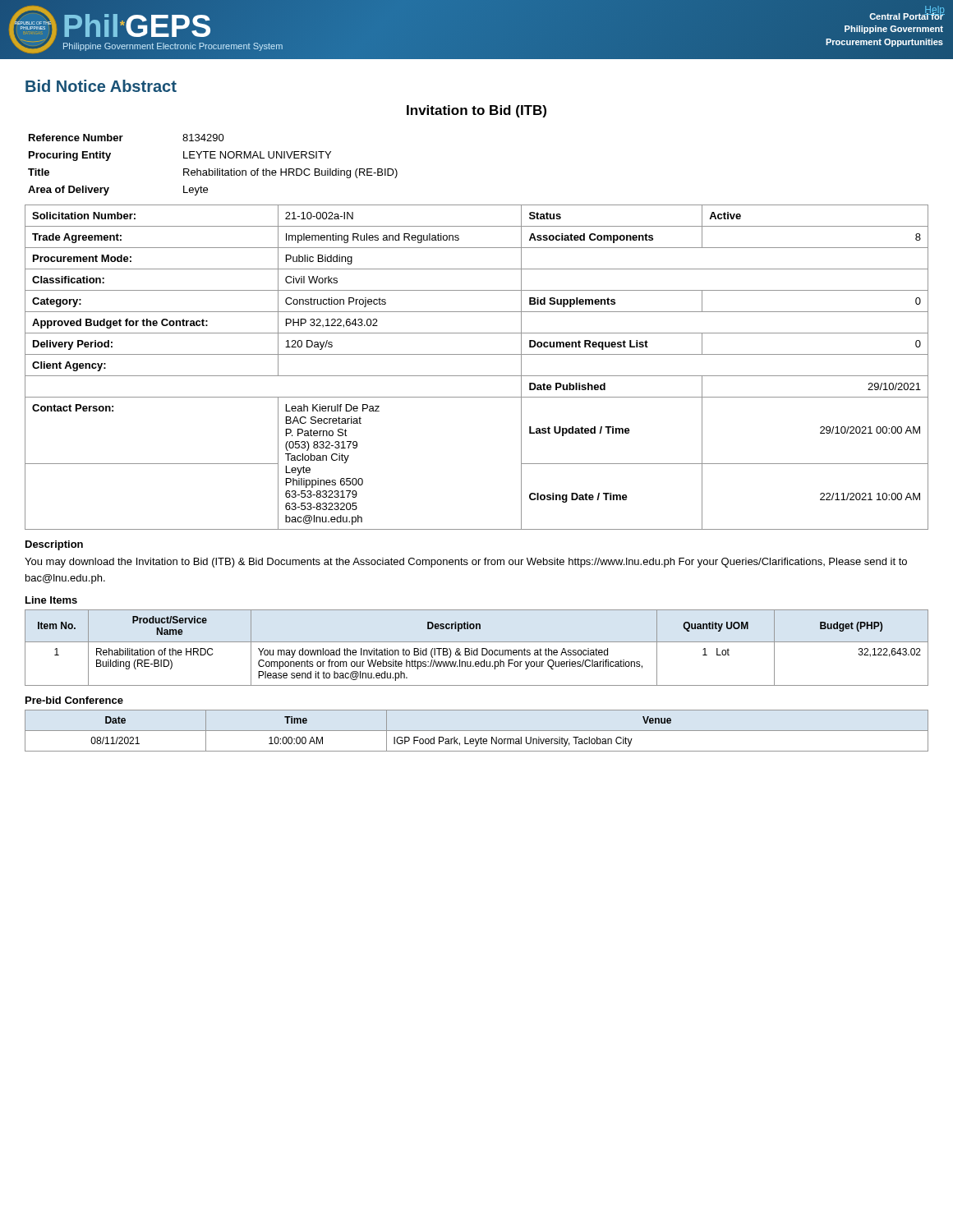The height and width of the screenshot is (1232, 953).
Task: Select the table that reads "29/10/2021 00:00 AM"
Action: (476, 367)
